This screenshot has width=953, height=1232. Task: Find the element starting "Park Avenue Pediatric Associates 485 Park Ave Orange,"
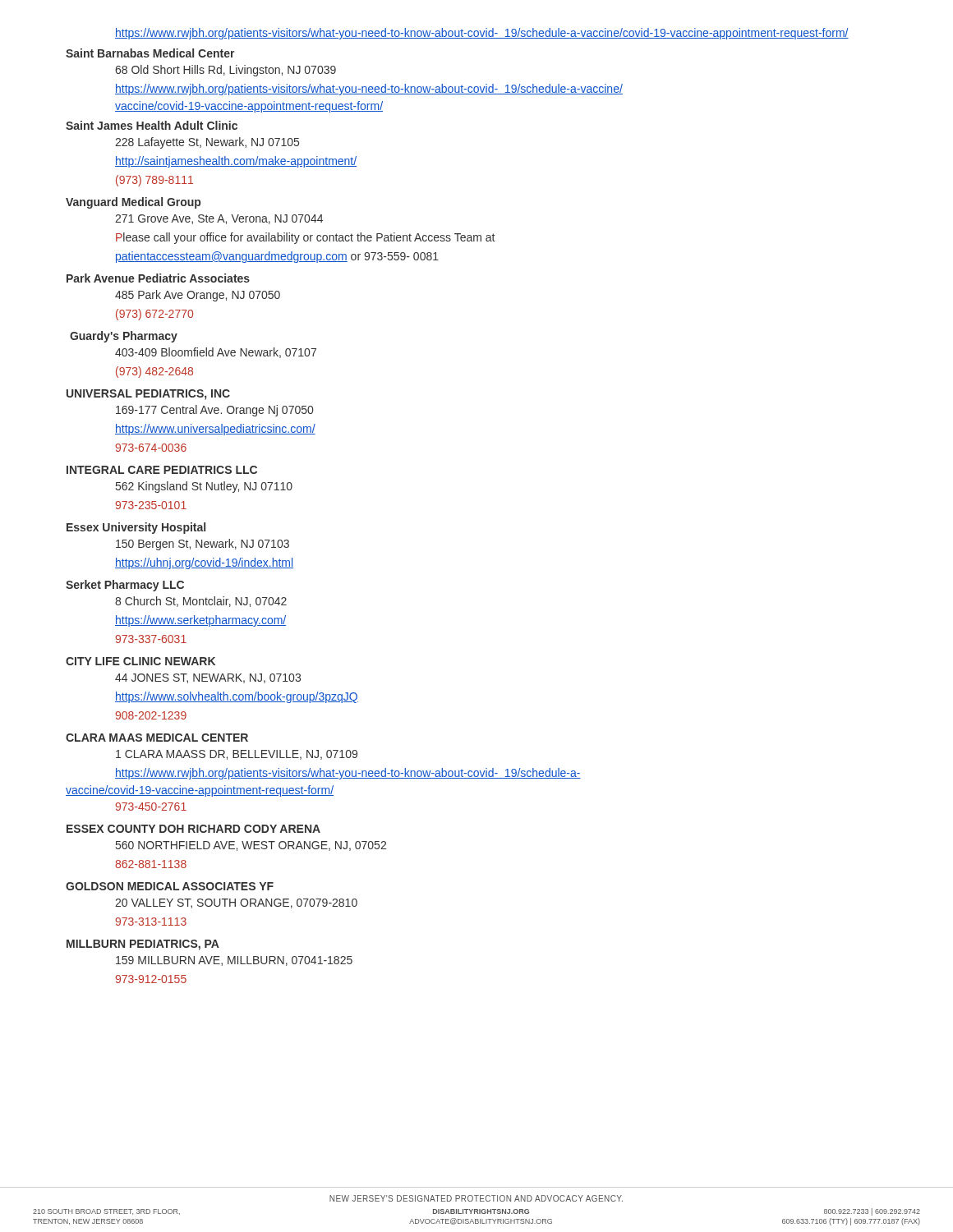[158, 278]
